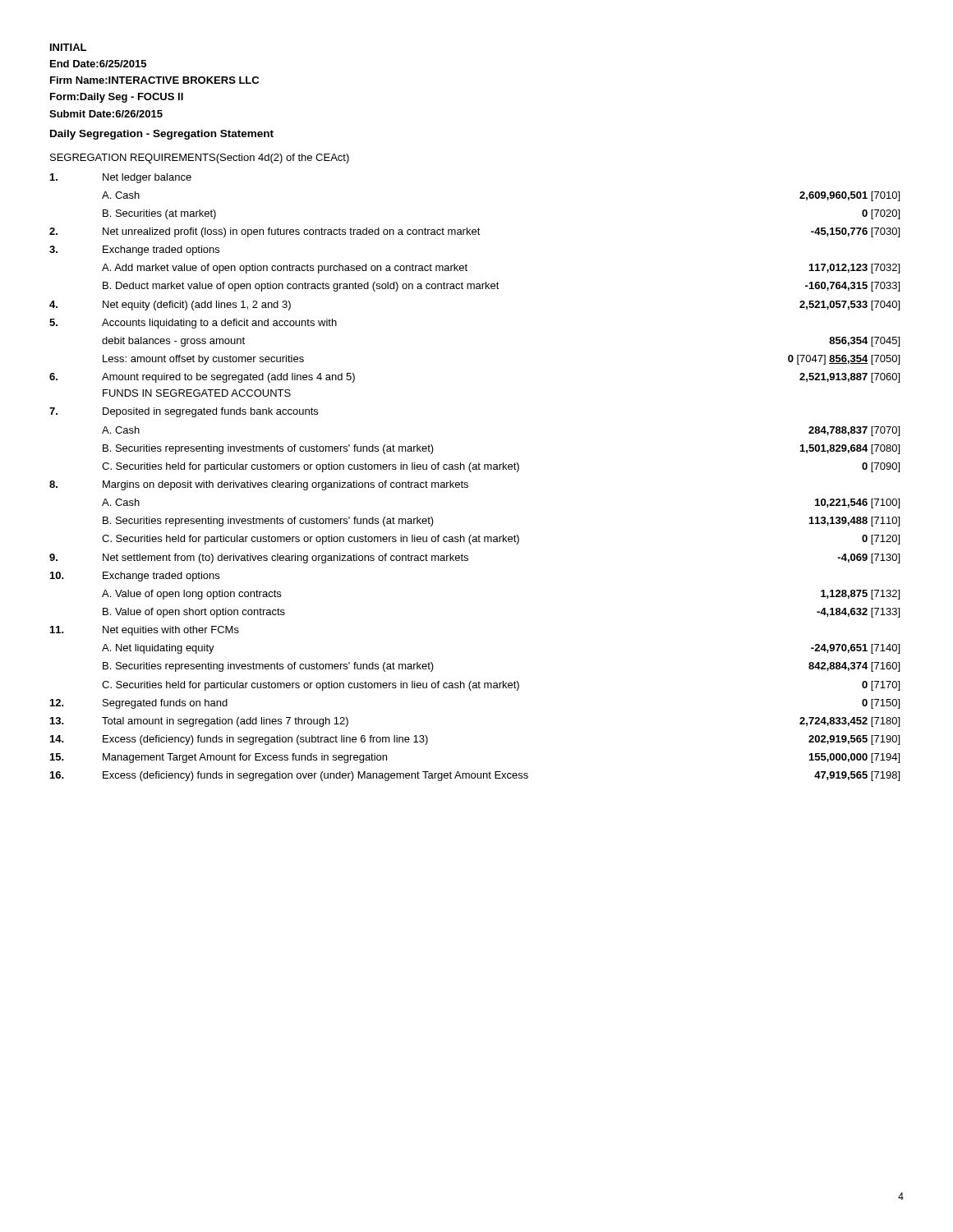Locate the block of text that opens with "10. Exchange traded"
The width and height of the screenshot is (953, 1232).
(x=135, y=577)
